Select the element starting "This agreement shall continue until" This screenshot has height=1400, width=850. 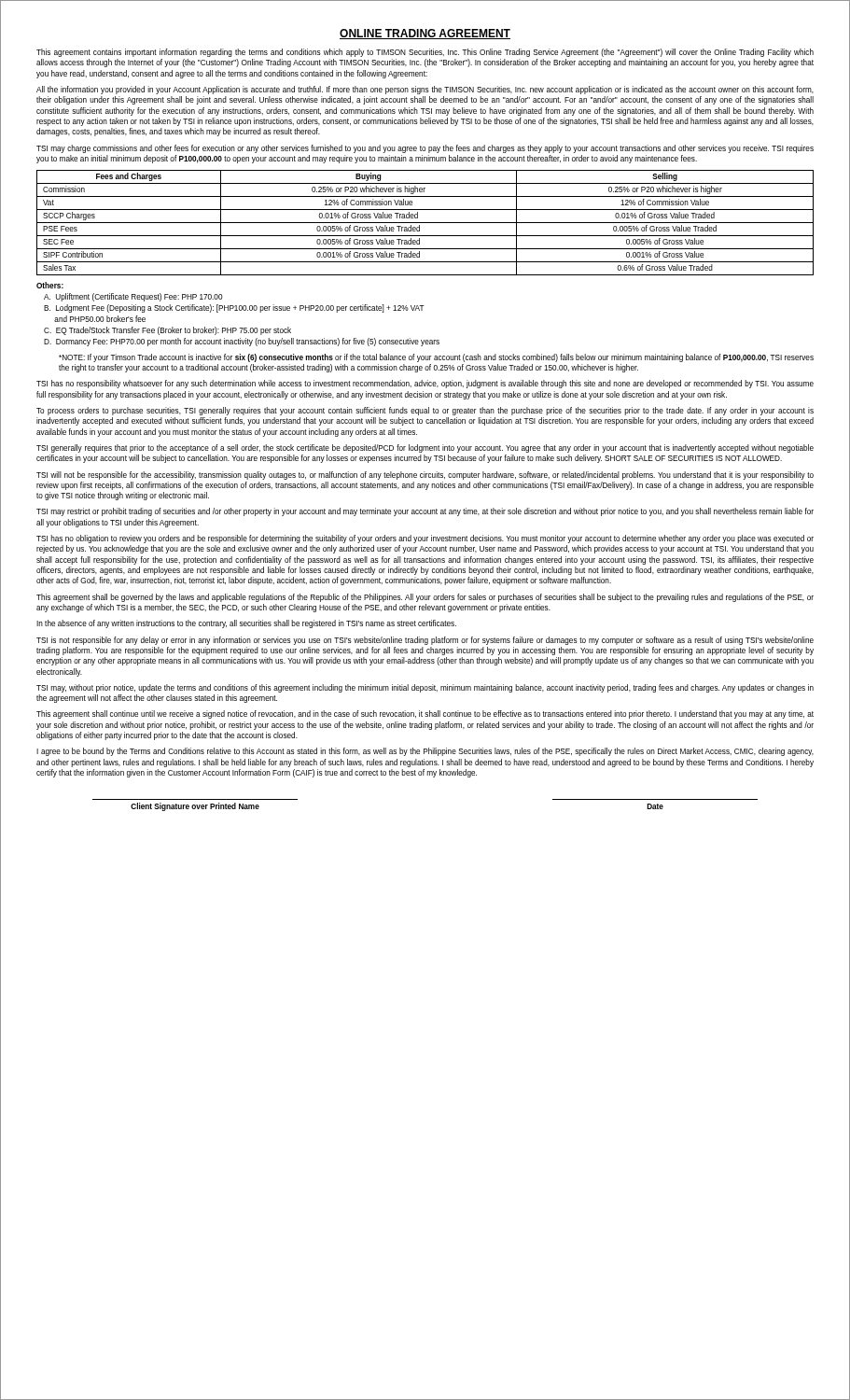[425, 725]
